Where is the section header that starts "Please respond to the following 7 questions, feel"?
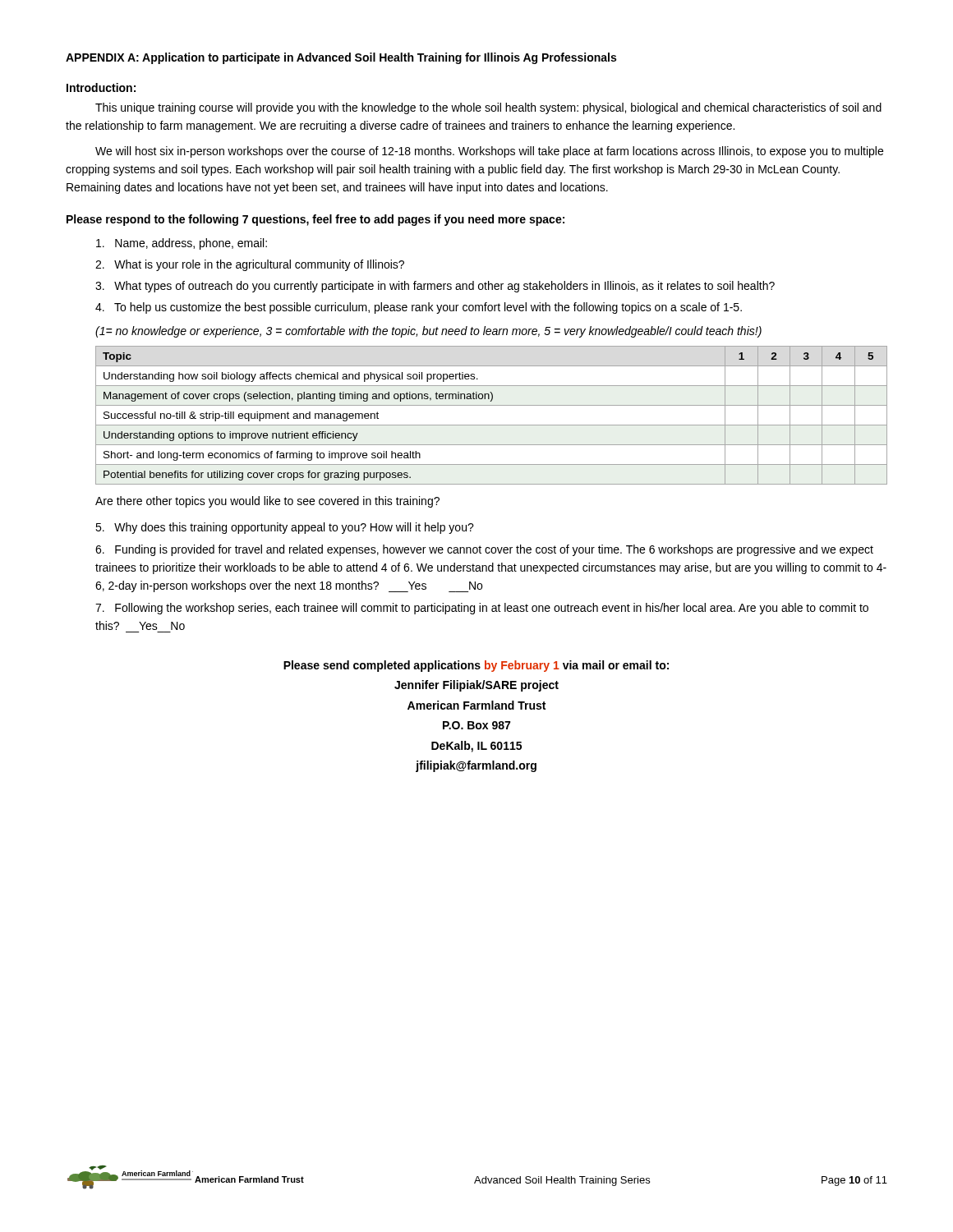 coord(316,220)
